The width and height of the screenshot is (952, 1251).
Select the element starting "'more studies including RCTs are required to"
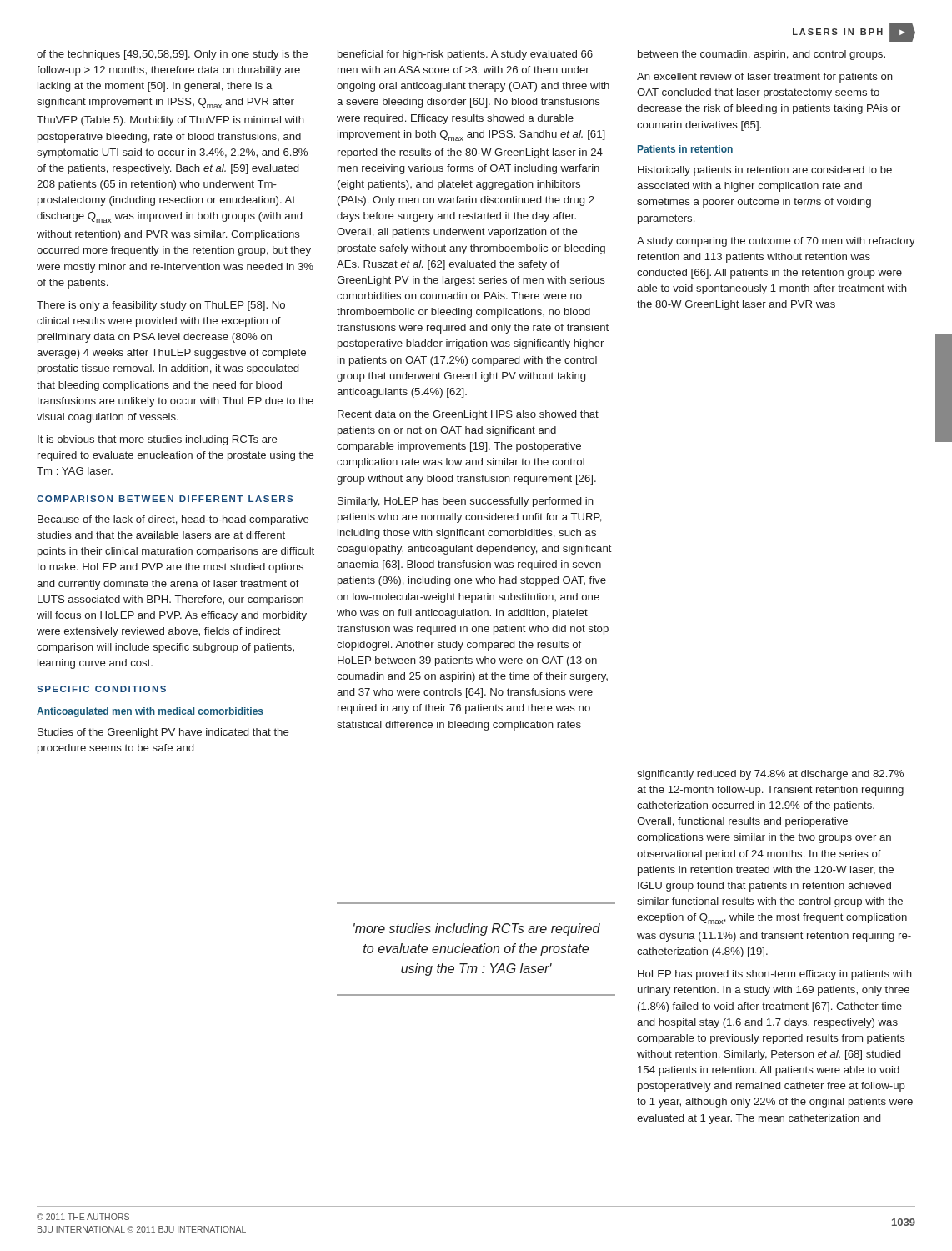click(x=476, y=948)
